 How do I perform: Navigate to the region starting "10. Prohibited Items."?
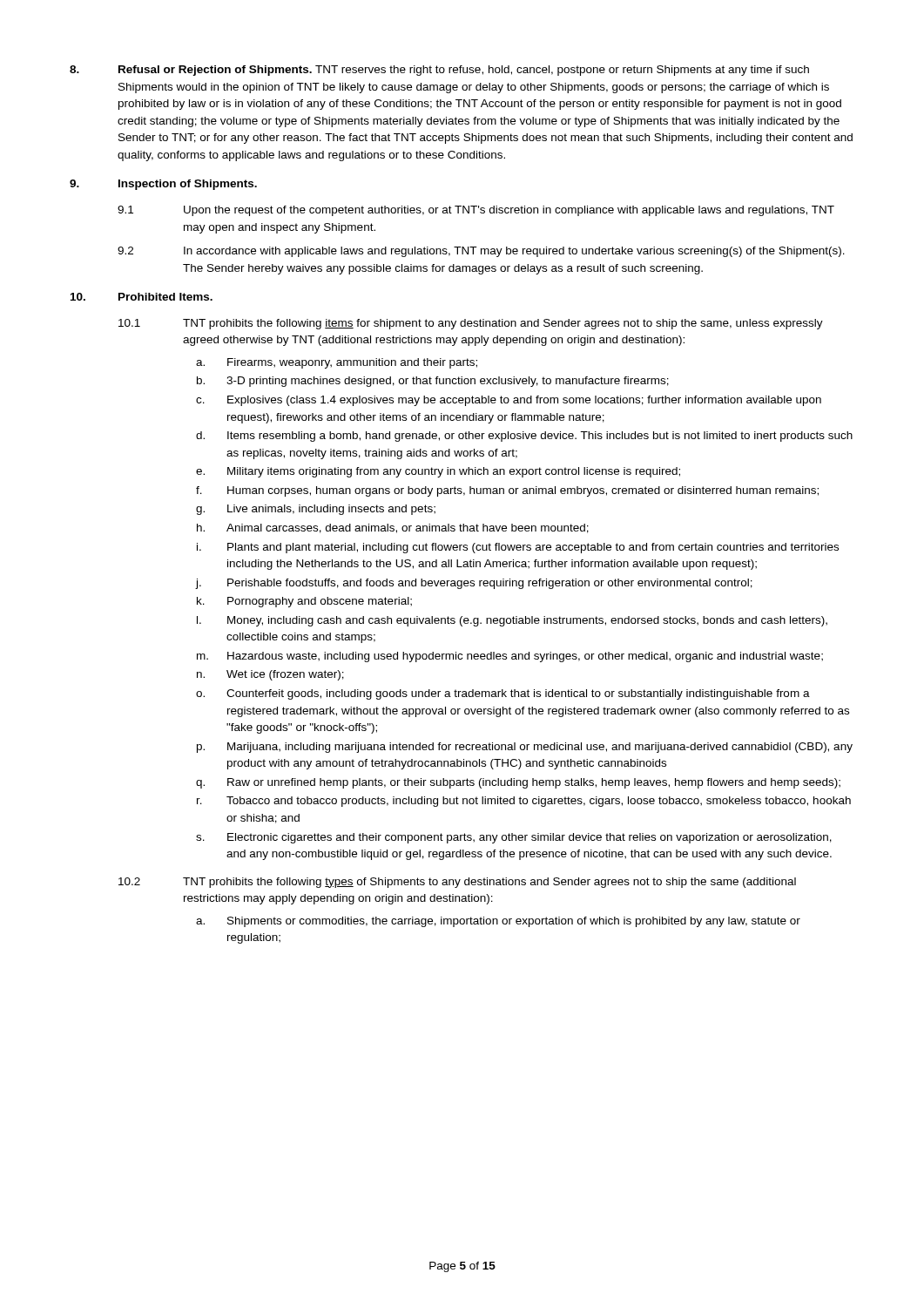coord(142,297)
